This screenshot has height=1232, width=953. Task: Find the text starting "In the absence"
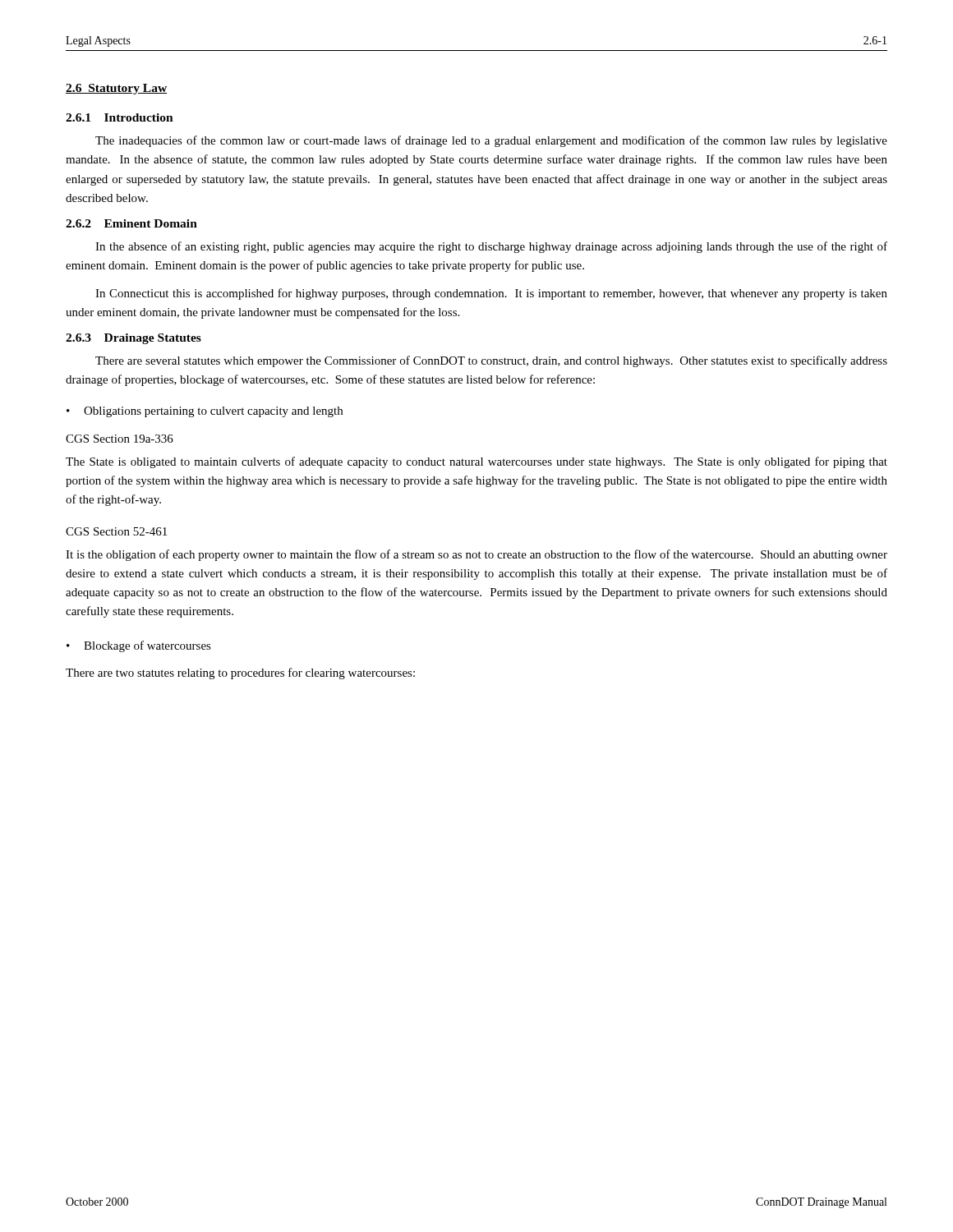pos(476,256)
